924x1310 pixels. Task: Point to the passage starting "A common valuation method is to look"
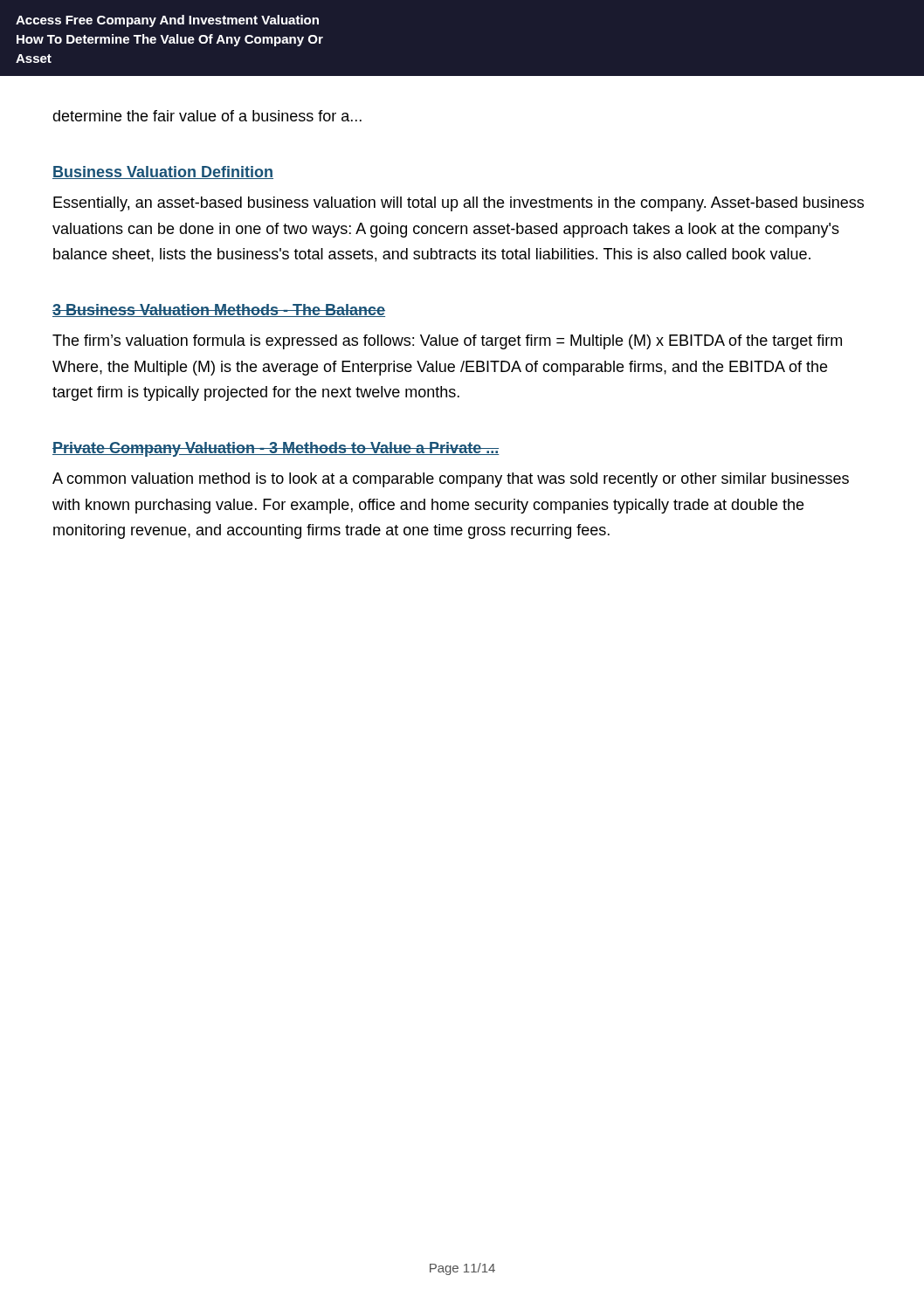(x=451, y=505)
